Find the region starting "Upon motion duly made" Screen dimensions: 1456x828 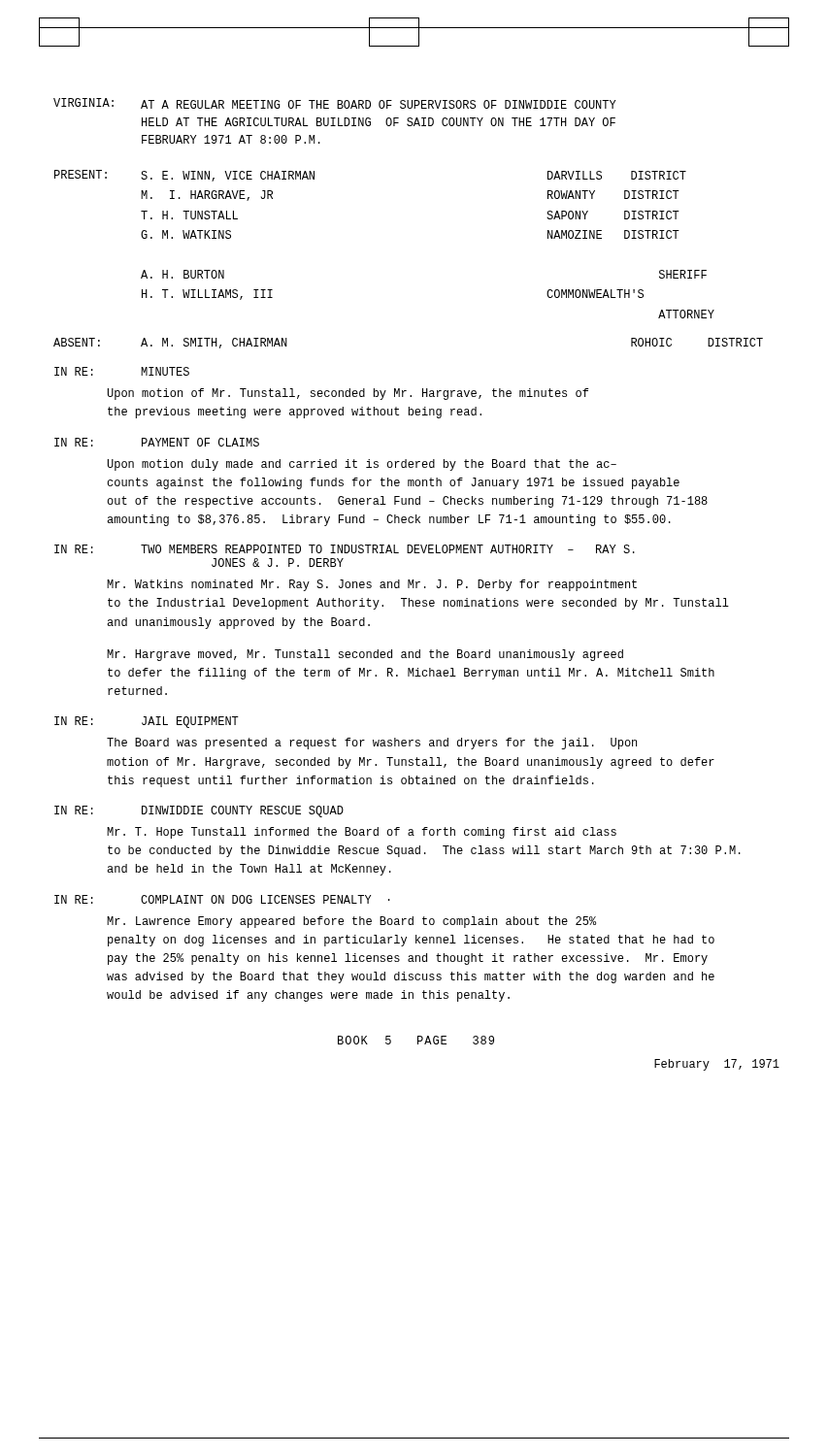(x=407, y=492)
